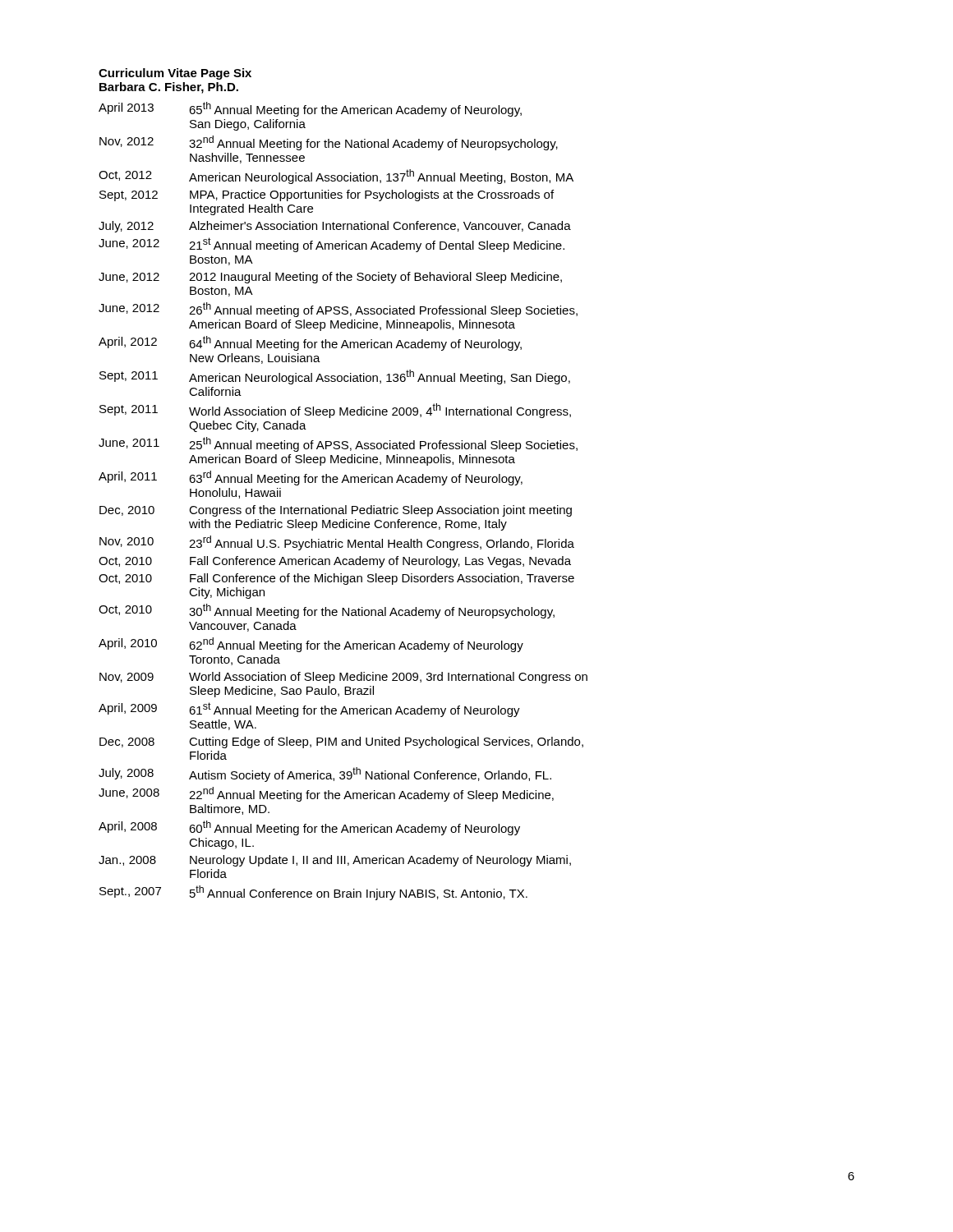The width and height of the screenshot is (953, 1232).
Task: Find the list item that reads "Autism Society of America, 39th National Conference, Orlando,"
Action: 371,774
